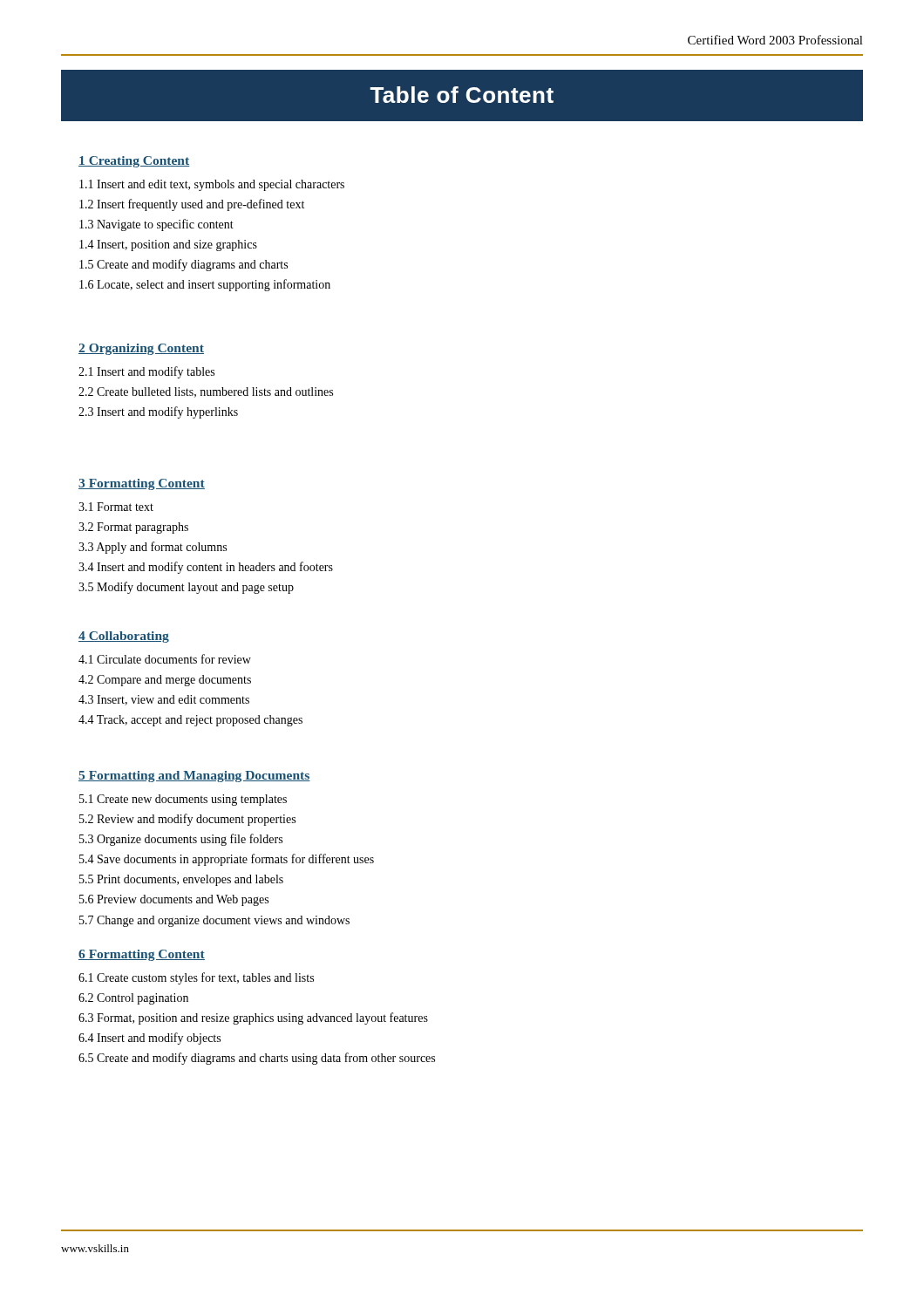Select the region starting "2 Organizing Content"
Viewport: 924px width, 1308px height.
click(141, 349)
